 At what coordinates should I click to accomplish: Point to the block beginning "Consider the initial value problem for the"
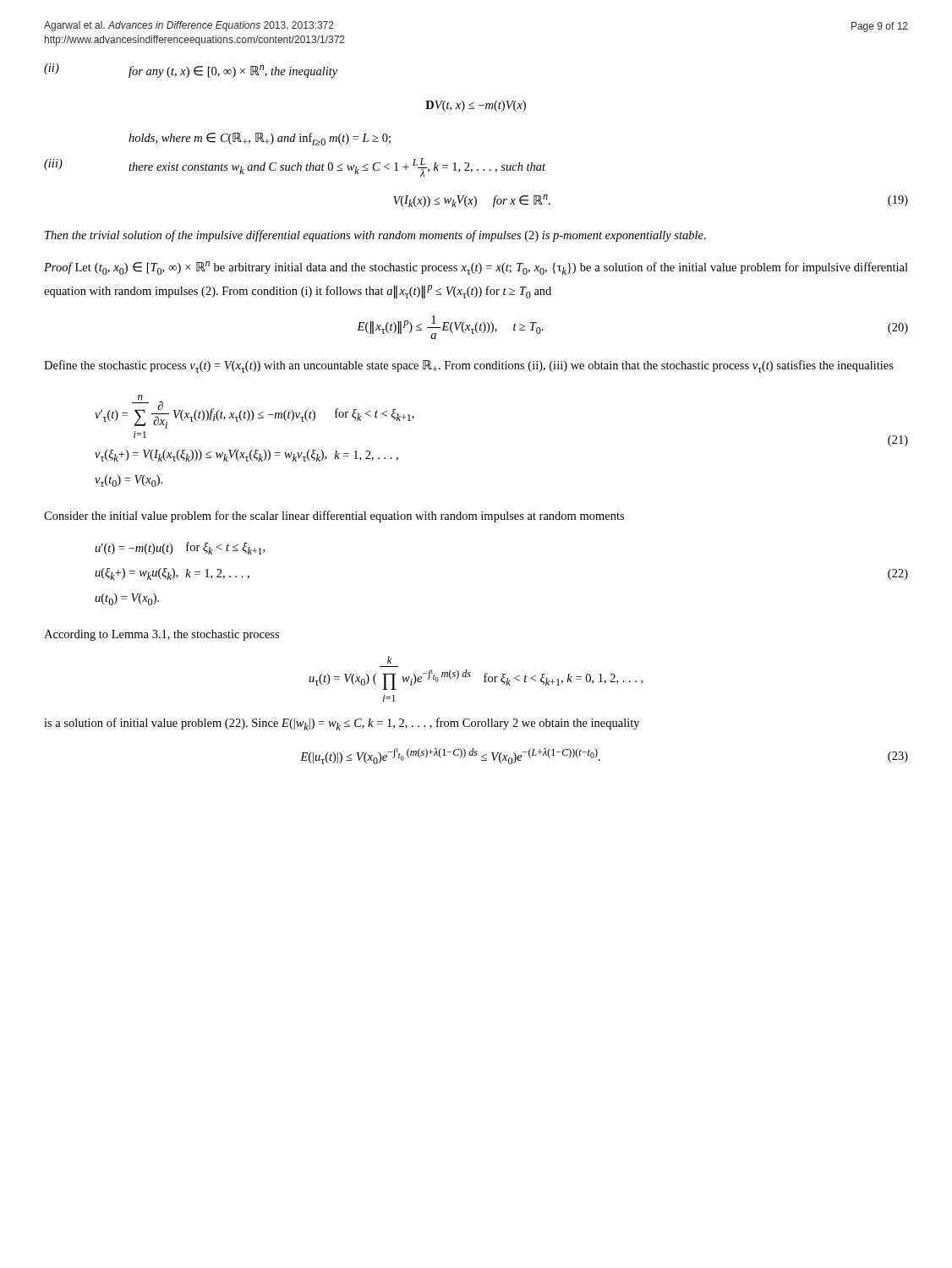point(334,516)
